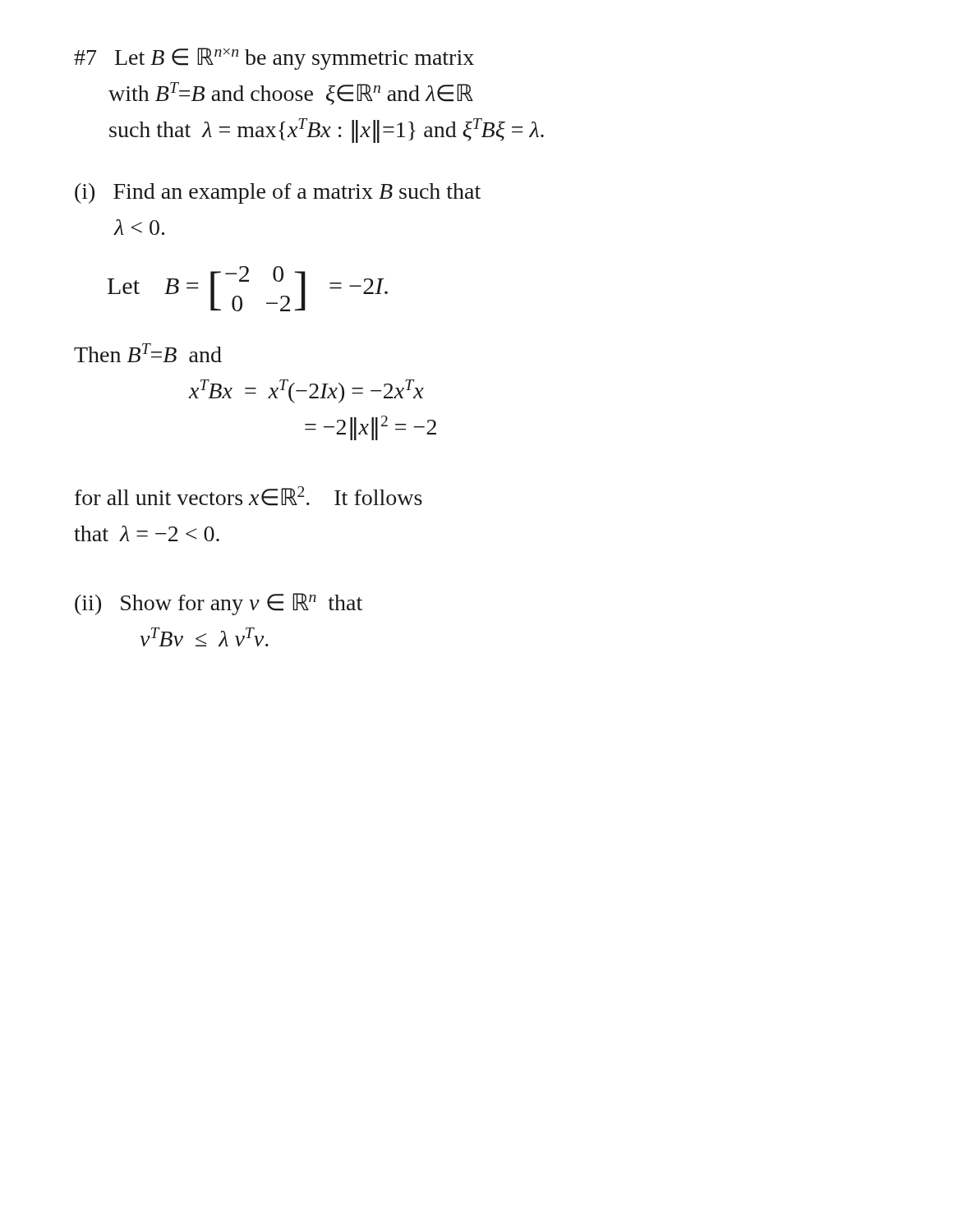953x1232 pixels.
Task: Find the text block containing "7 Let B ∈ ℝn×n be any symmetric"
Action: click(x=310, y=92)
